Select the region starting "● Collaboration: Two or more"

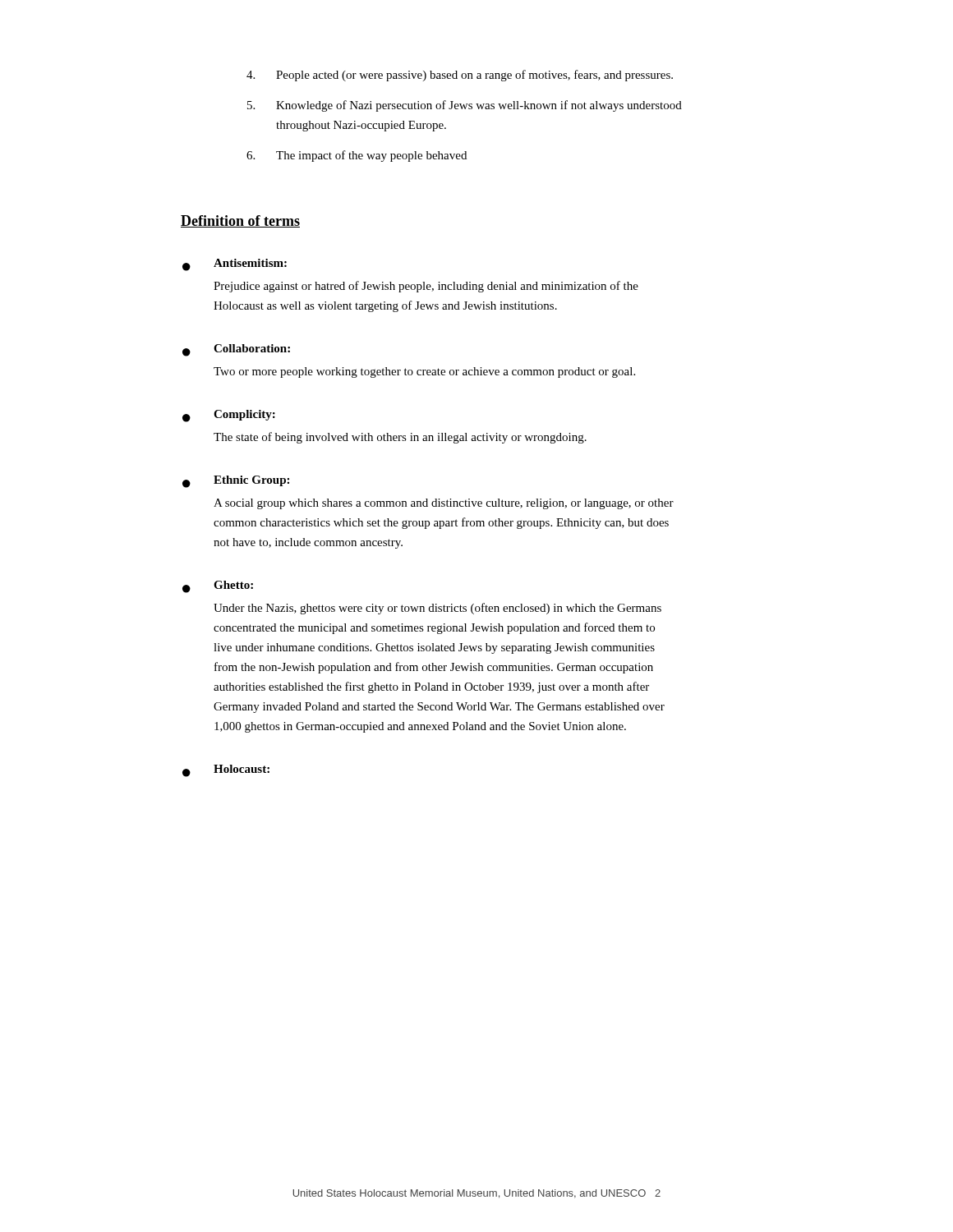pos(408,360)
